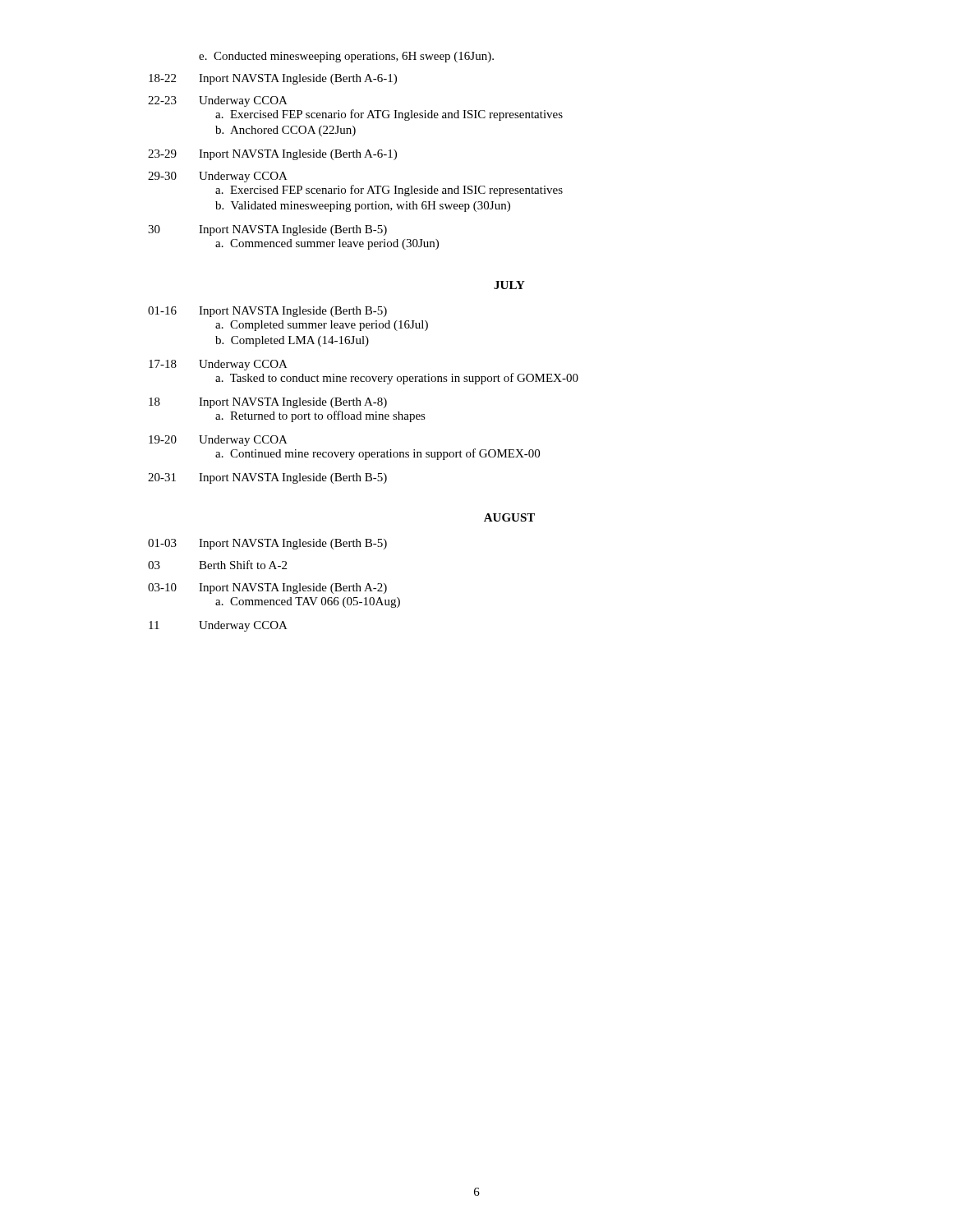
Task: Click the passage that begins "01-03 Inport NAVSTA Ingleside (Berth"
Action: (267, 544)
